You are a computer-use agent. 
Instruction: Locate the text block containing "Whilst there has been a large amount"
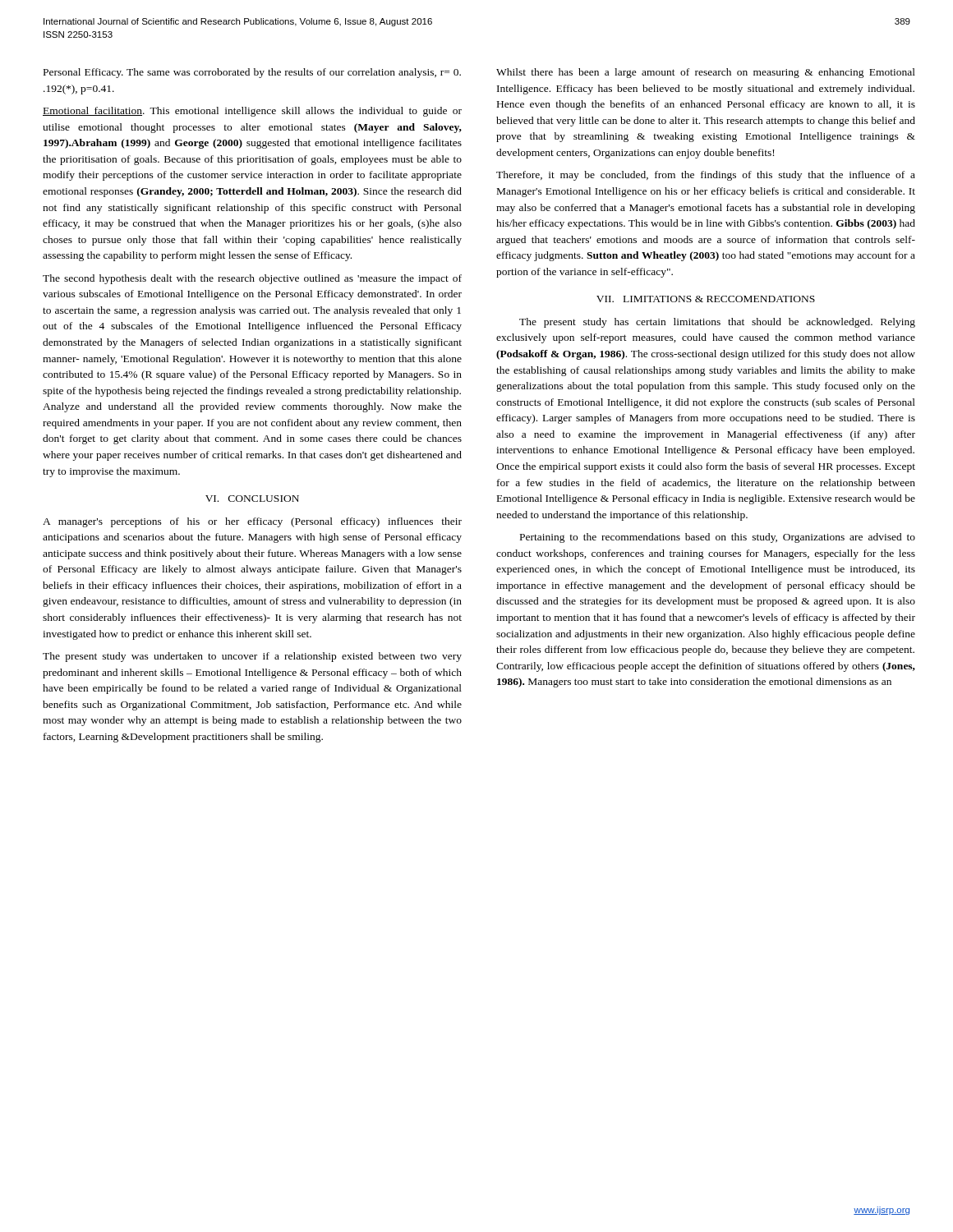(x=706, y=172)
